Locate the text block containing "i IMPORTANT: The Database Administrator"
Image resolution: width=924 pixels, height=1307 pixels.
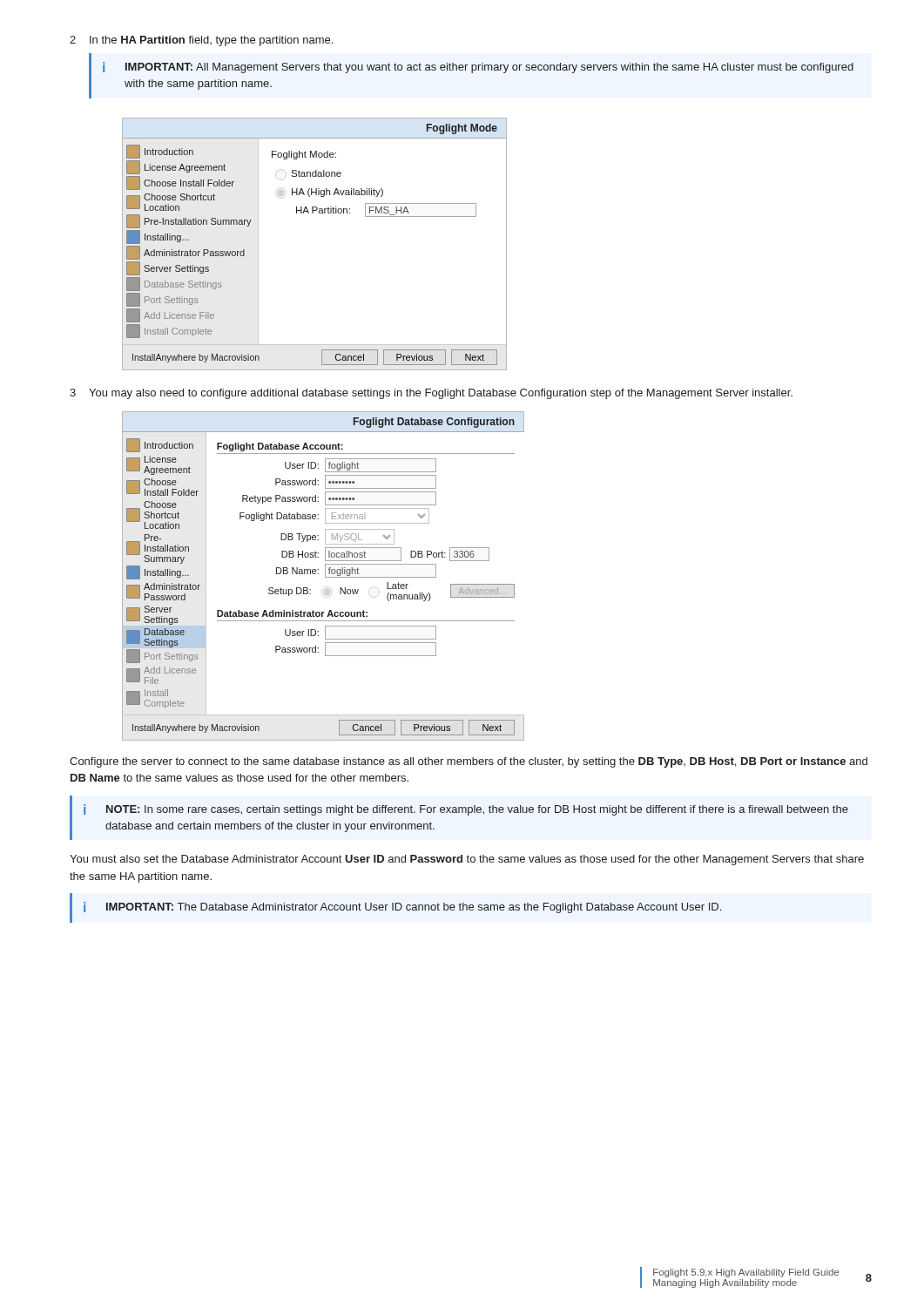472,908
